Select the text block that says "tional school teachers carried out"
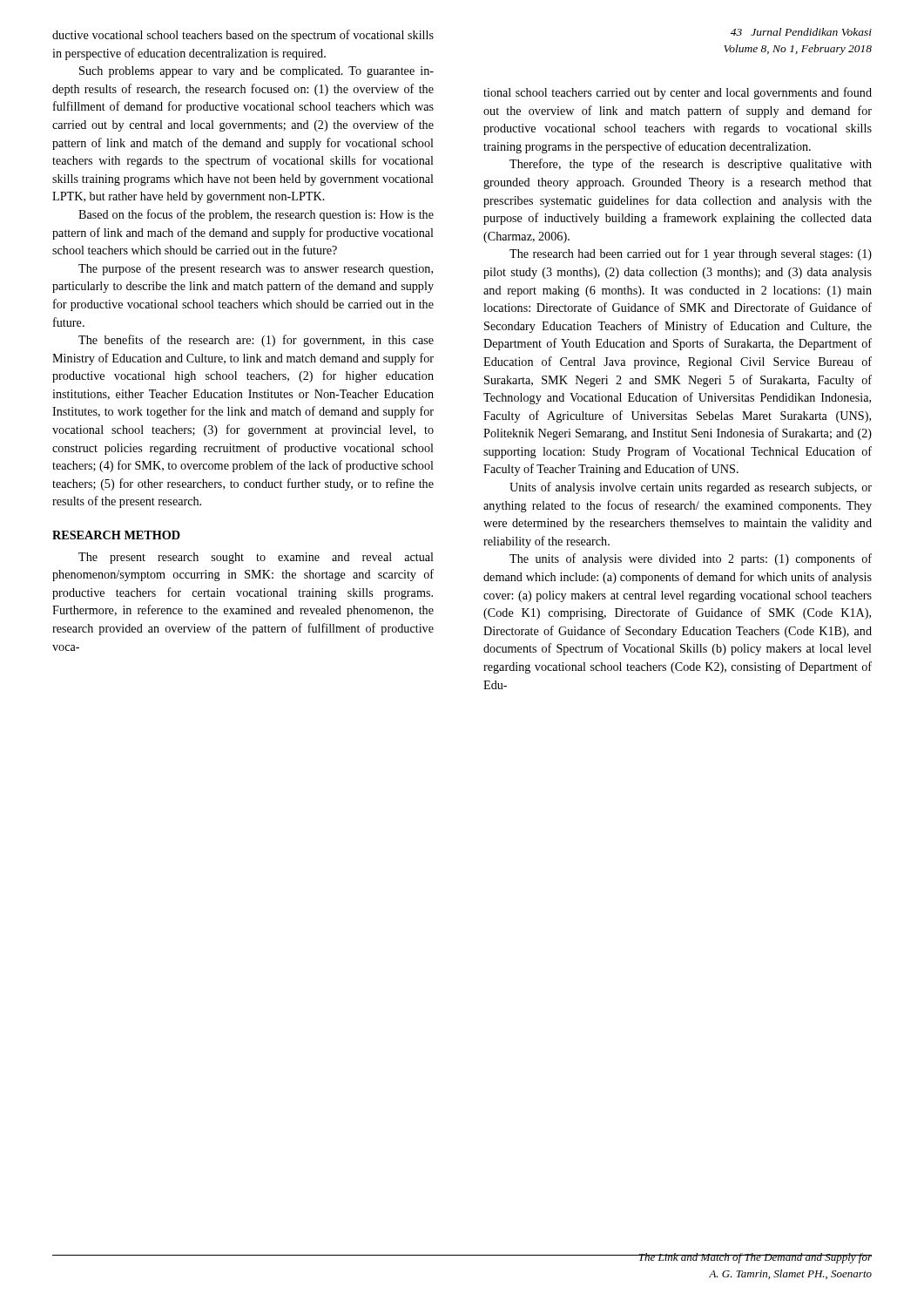924x1307 pixels. tap(678, 389)
